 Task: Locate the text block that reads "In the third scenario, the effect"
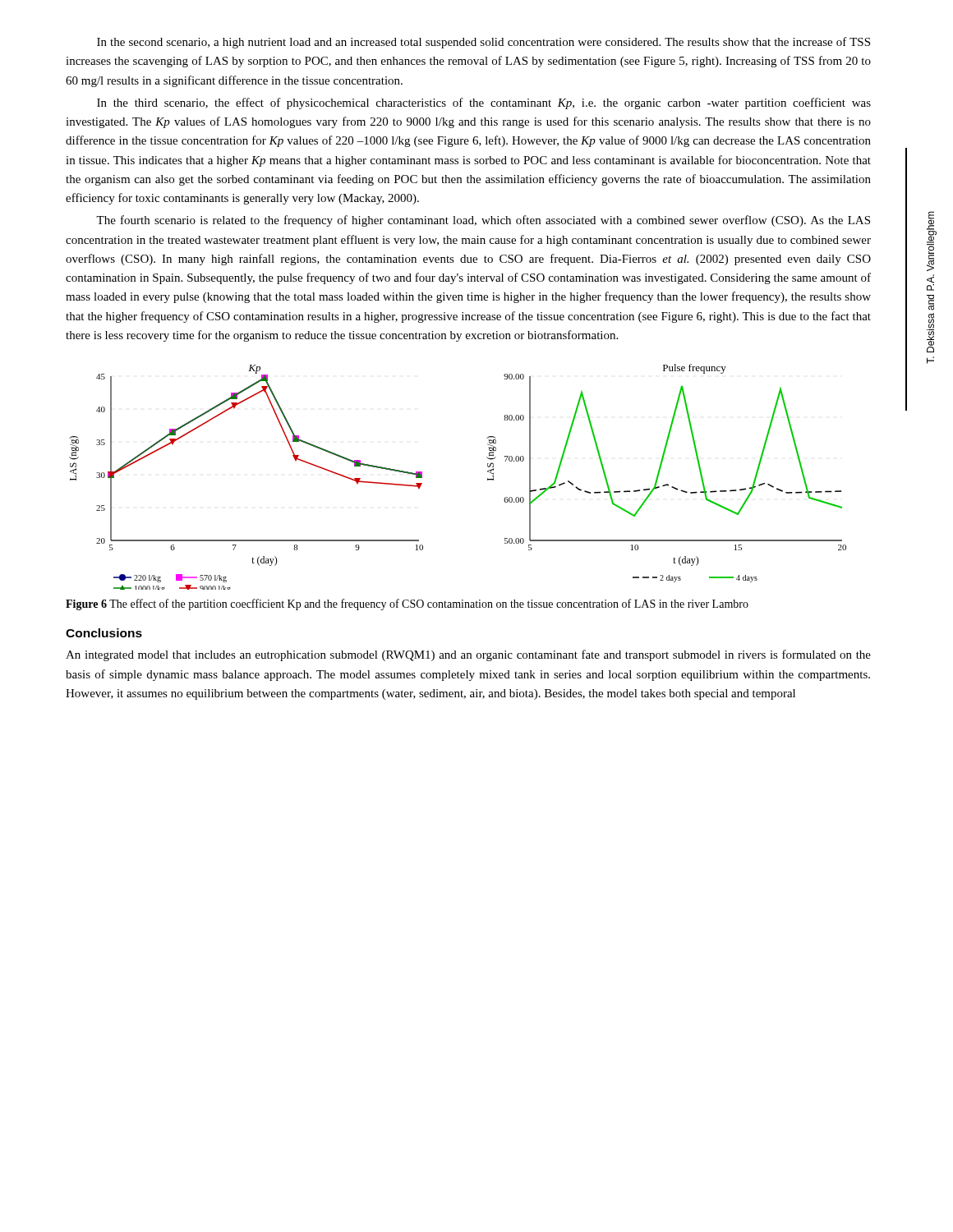coord(468,151)
